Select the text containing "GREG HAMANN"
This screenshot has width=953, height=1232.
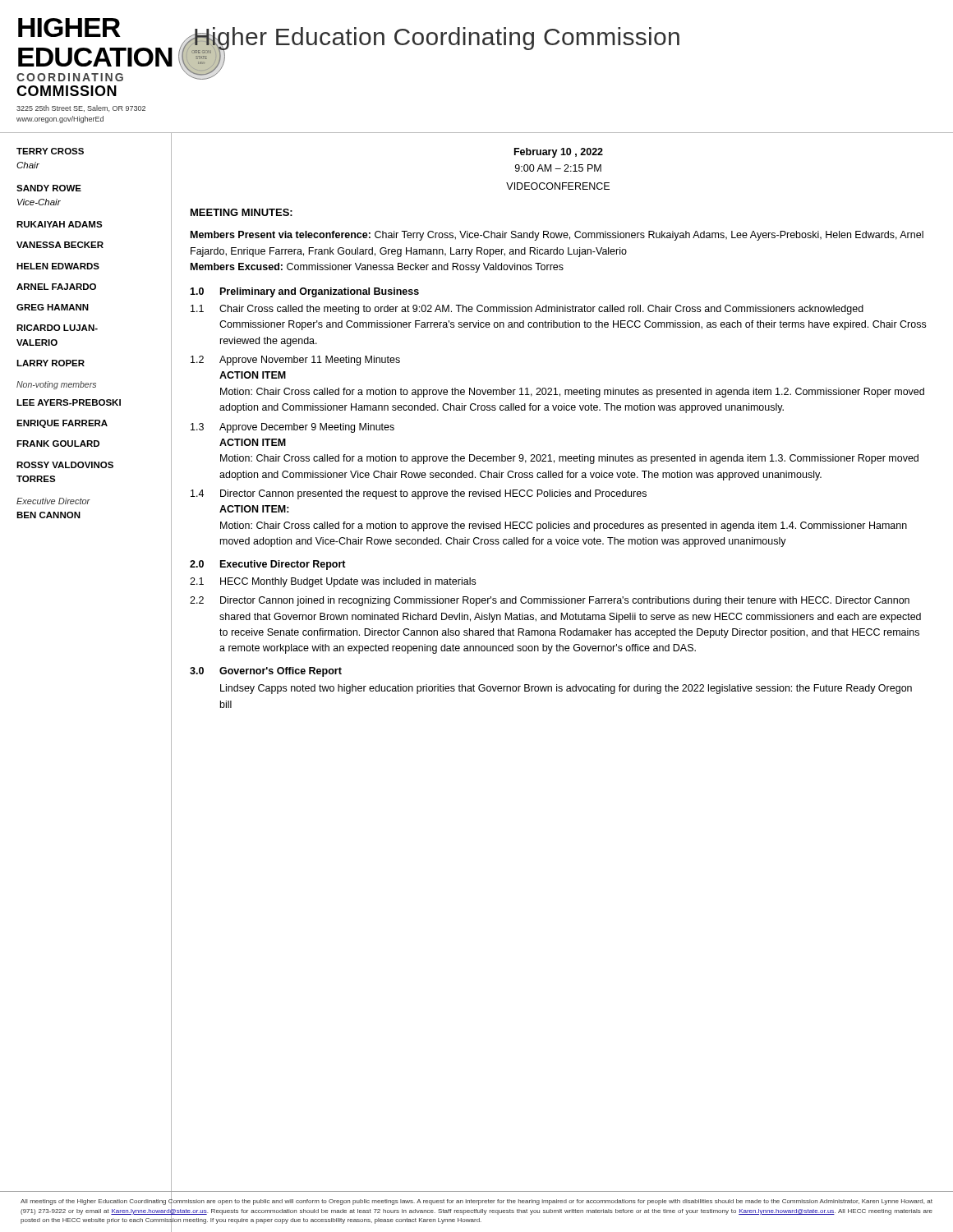click(x=90, y=308)
